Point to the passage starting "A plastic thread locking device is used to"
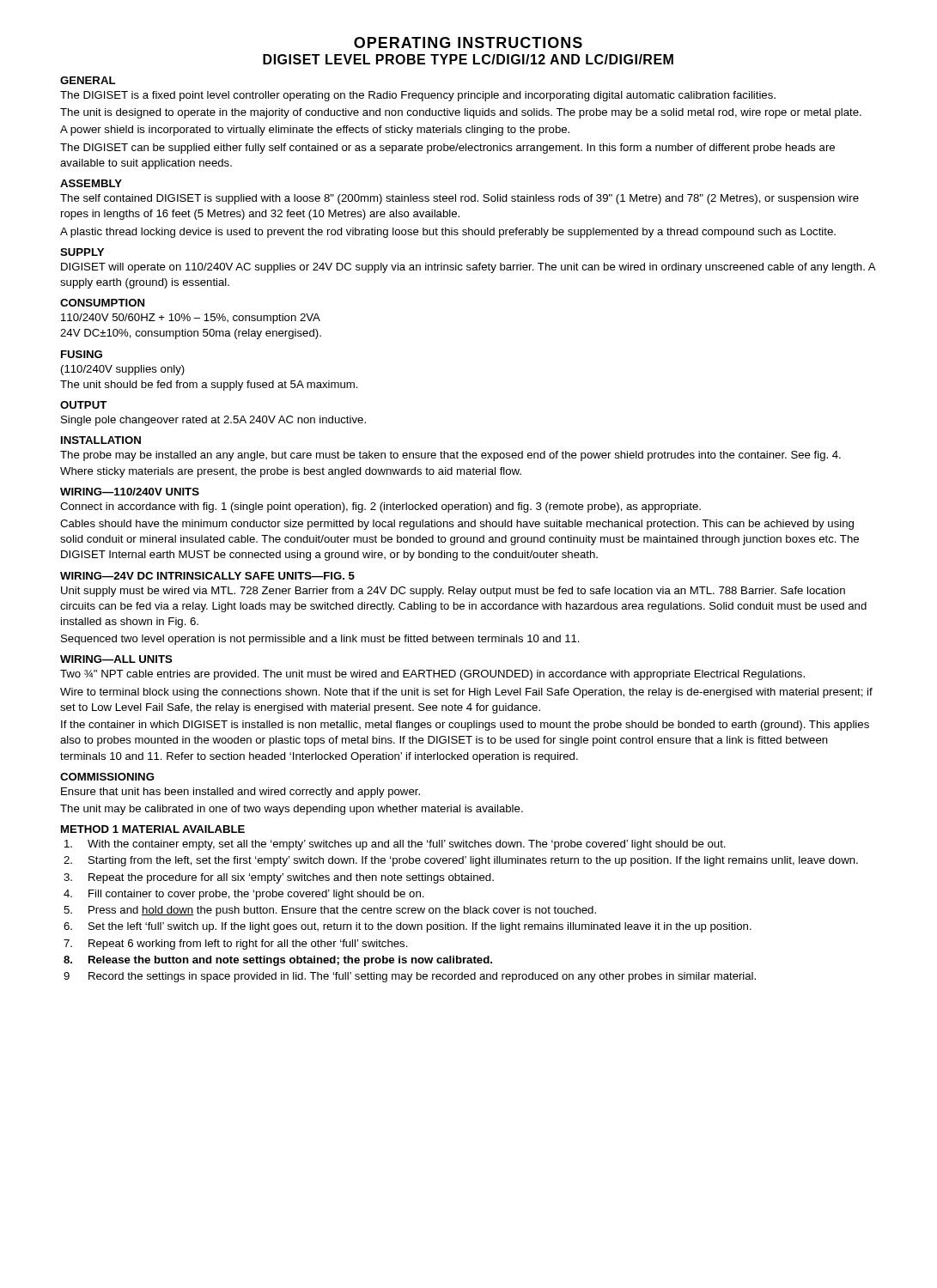 tap(448, 231)
